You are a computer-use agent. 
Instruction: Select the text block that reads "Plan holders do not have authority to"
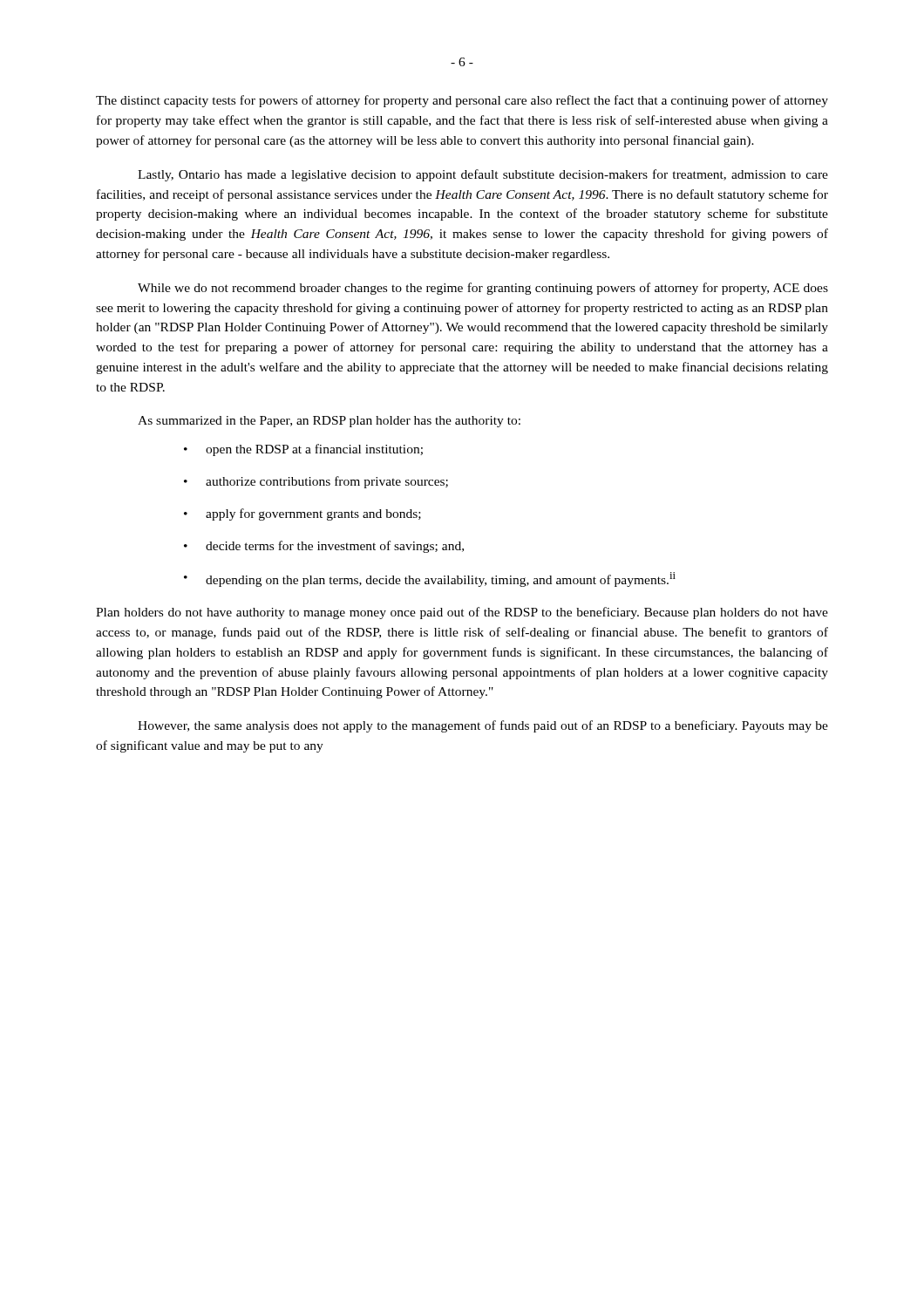pos(462,652)
